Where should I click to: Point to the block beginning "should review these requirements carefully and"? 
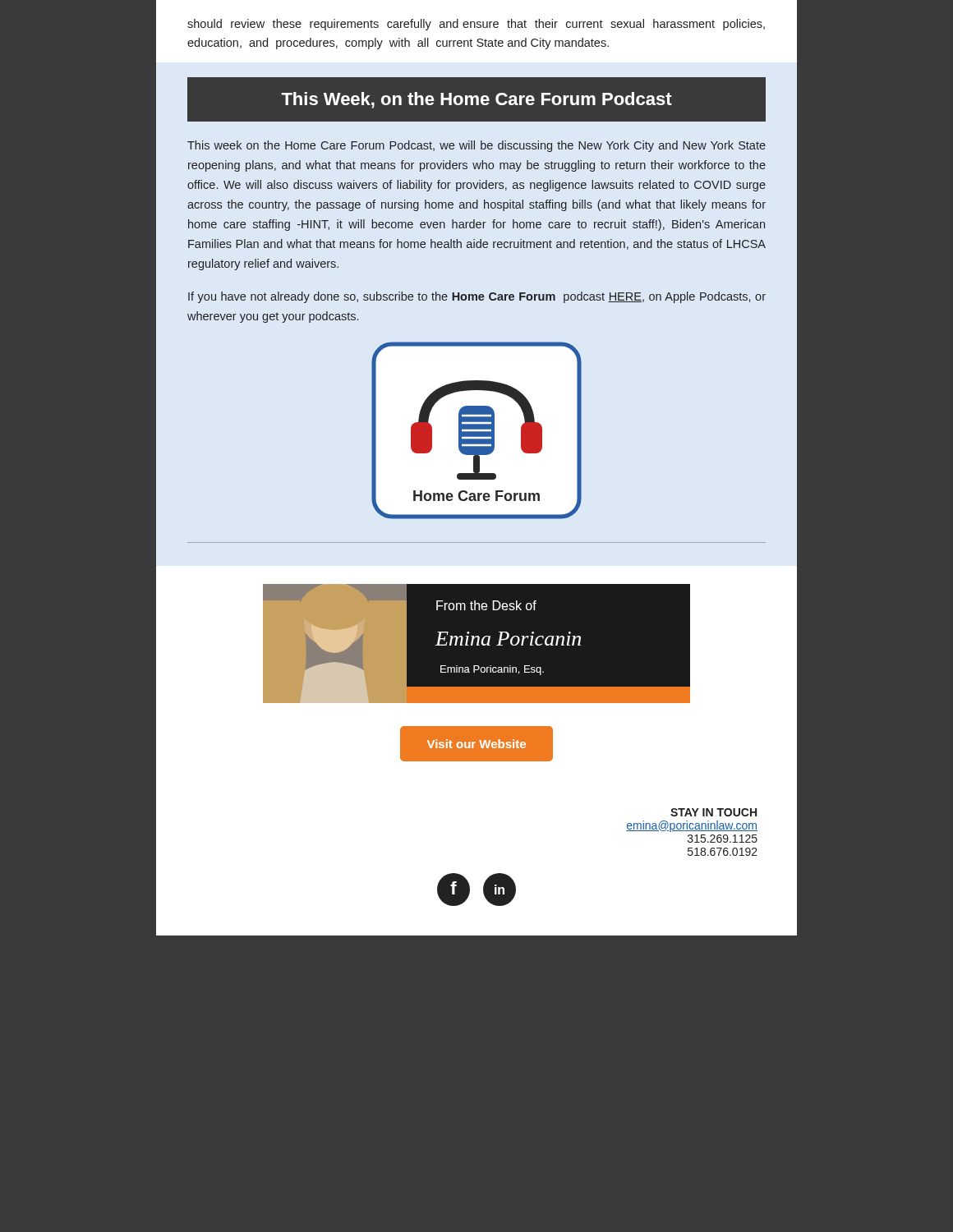(x=476, y=34)
